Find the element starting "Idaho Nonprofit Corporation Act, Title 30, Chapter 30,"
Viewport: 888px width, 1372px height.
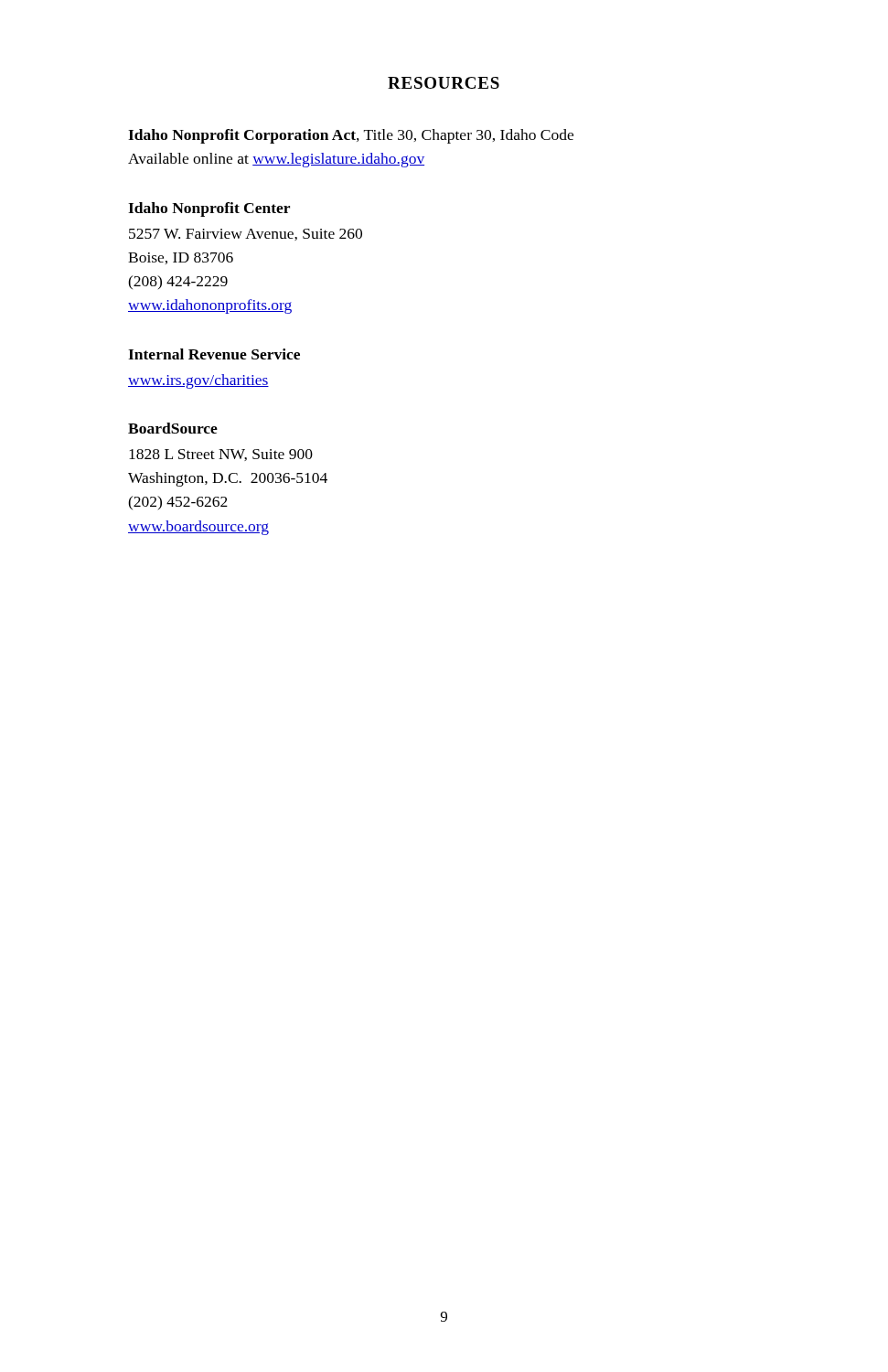(351, 146)
